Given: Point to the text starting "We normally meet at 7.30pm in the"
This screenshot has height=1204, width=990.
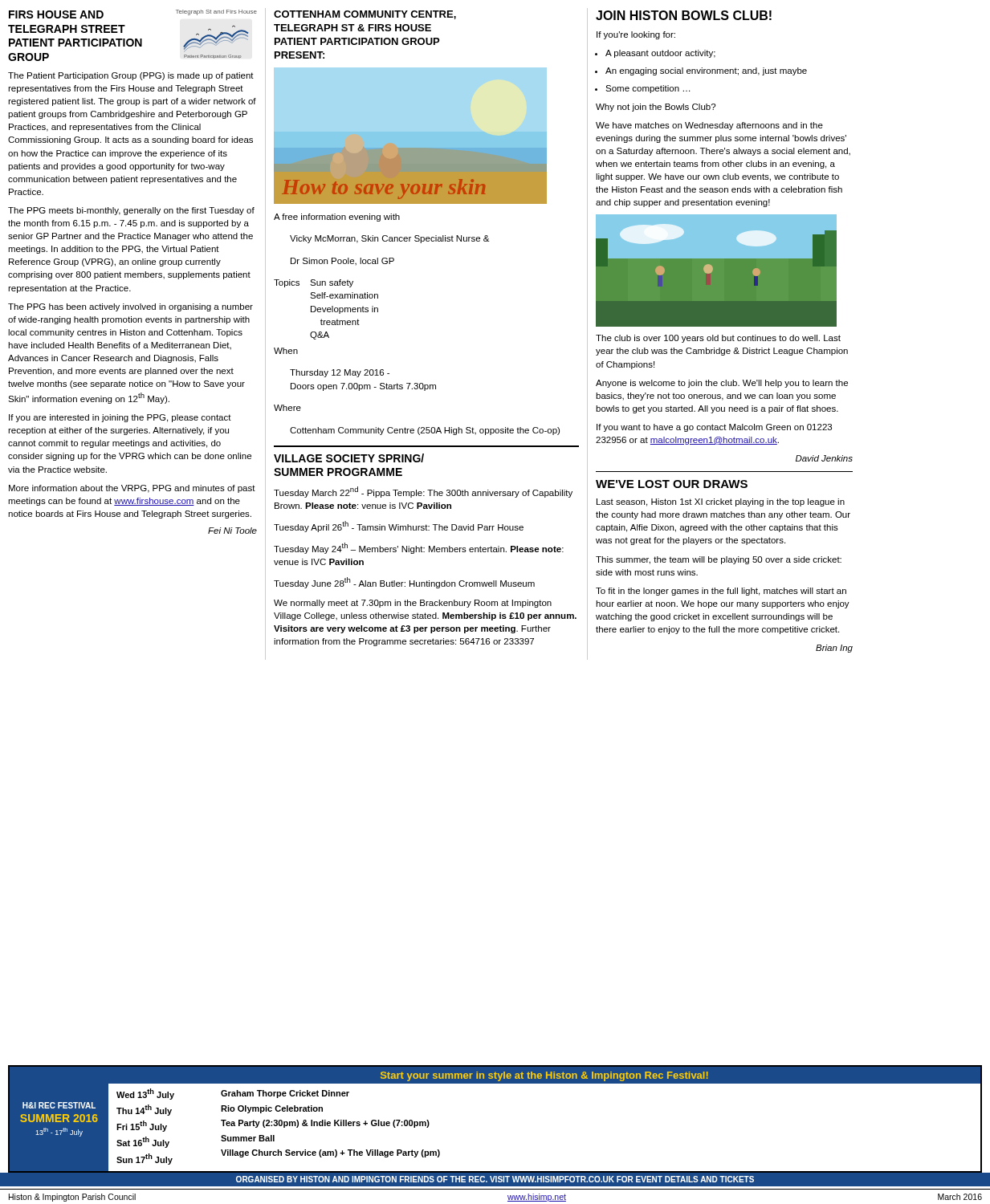Looking at the screenshot, I should (425, 622).
